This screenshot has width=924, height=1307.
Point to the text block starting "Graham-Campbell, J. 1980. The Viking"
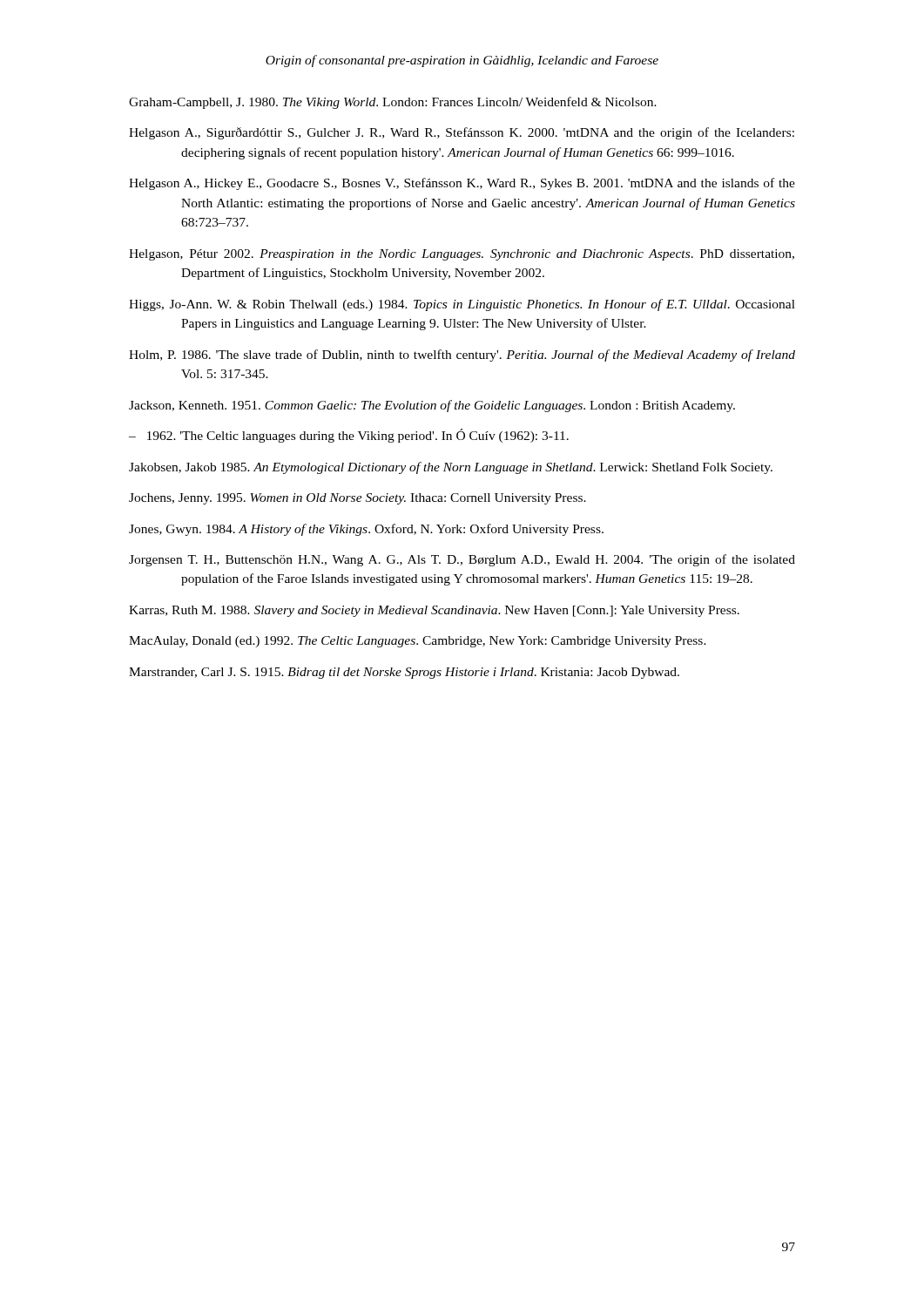click(393, 101)
